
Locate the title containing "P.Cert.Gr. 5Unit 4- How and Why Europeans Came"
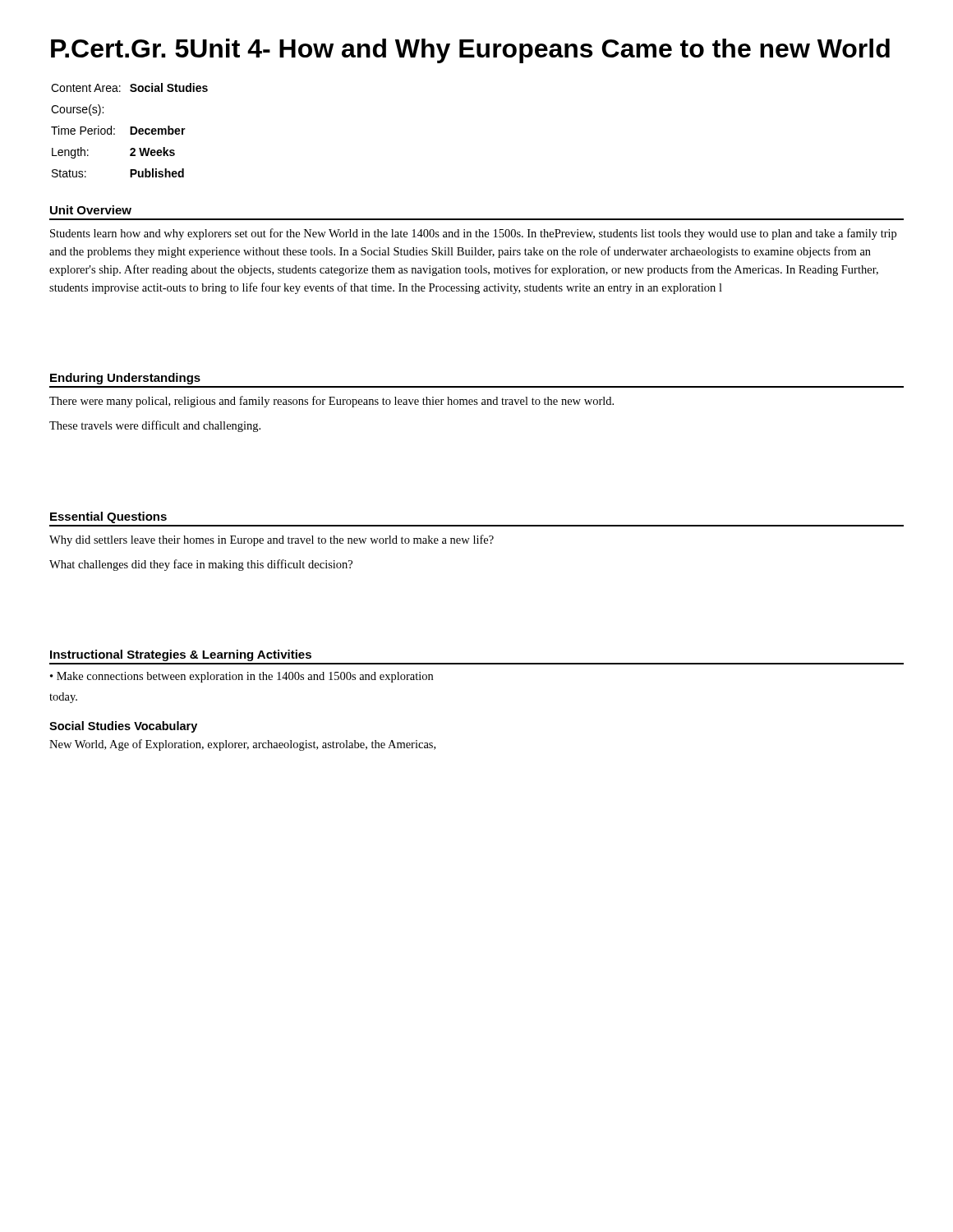click(470, 48)
